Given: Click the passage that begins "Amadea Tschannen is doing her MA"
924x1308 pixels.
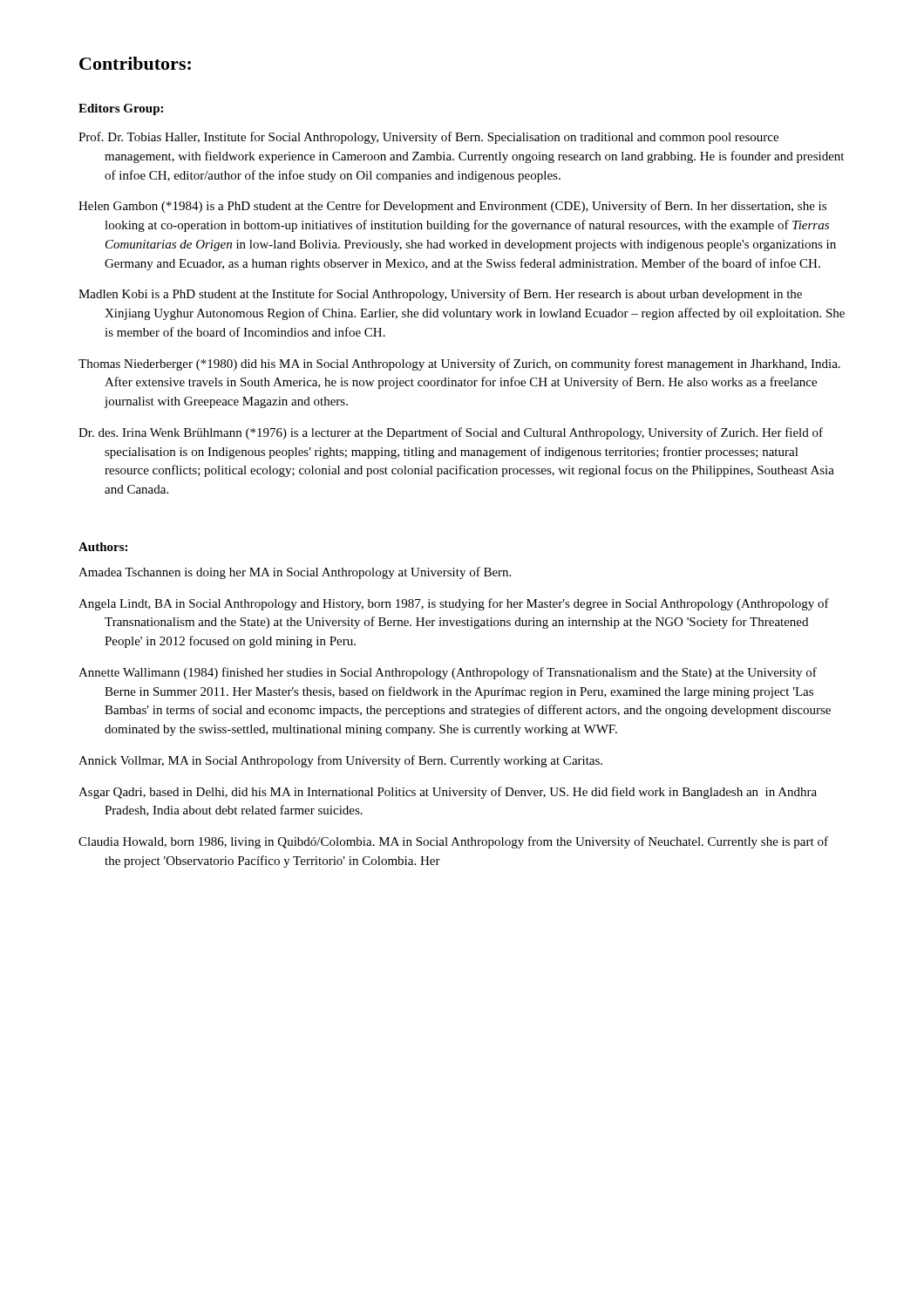Looking at the screenshot, I should pos(295,572).
